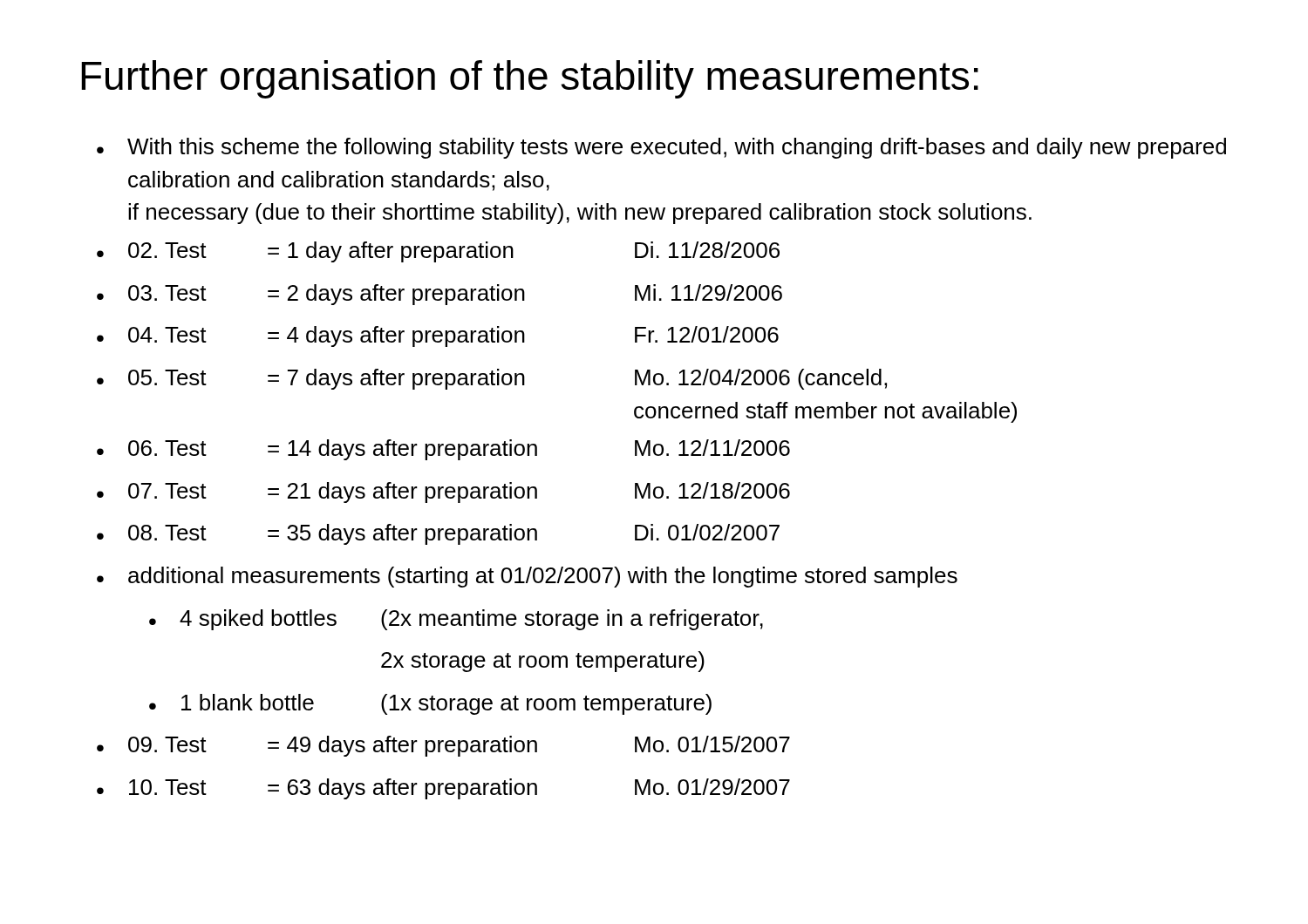Find the text block starting "• additional measurements (starting at 01/02/2007) with"

(x=667, y=578)
